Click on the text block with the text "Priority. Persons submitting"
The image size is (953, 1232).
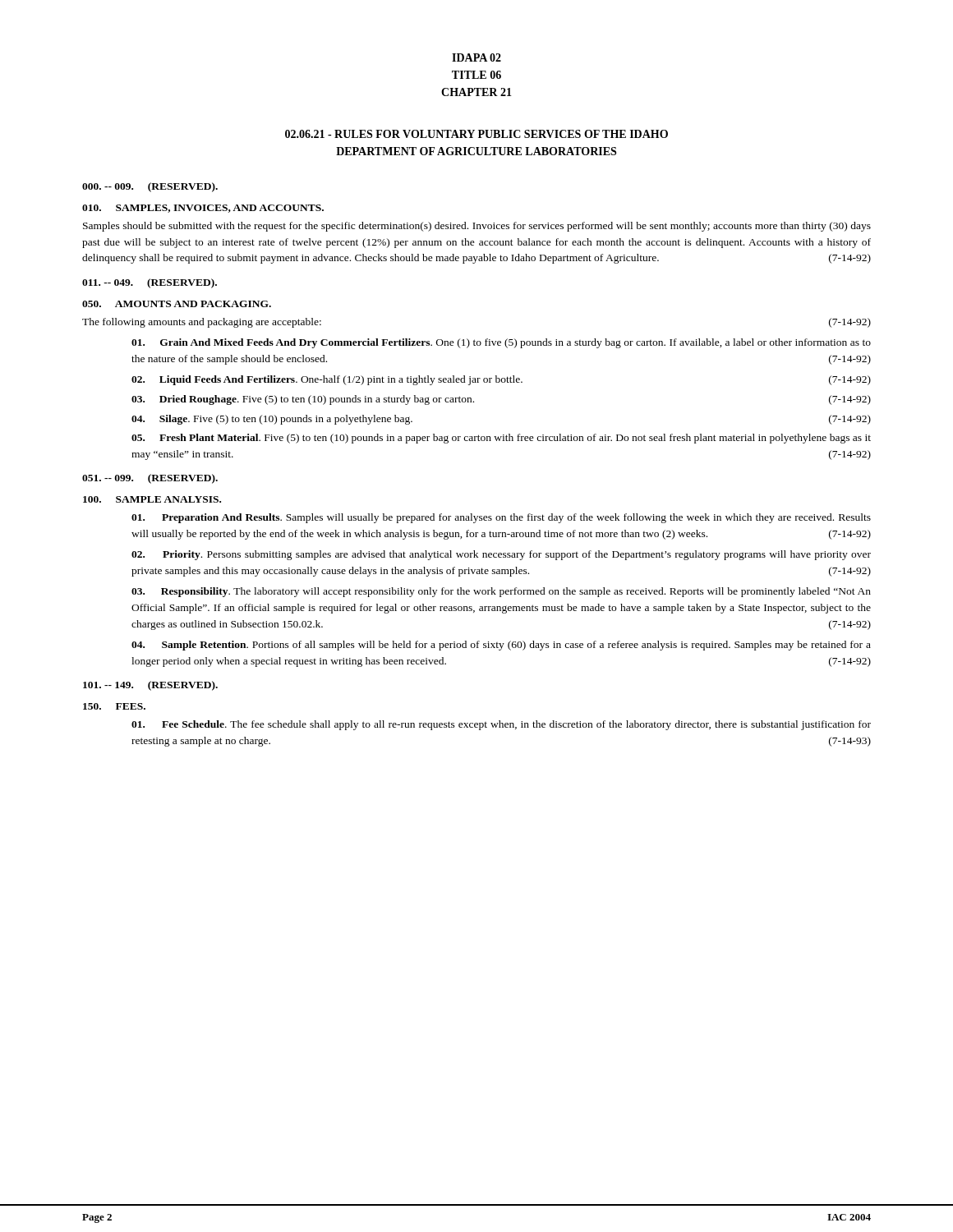click(x=501, y=563)
